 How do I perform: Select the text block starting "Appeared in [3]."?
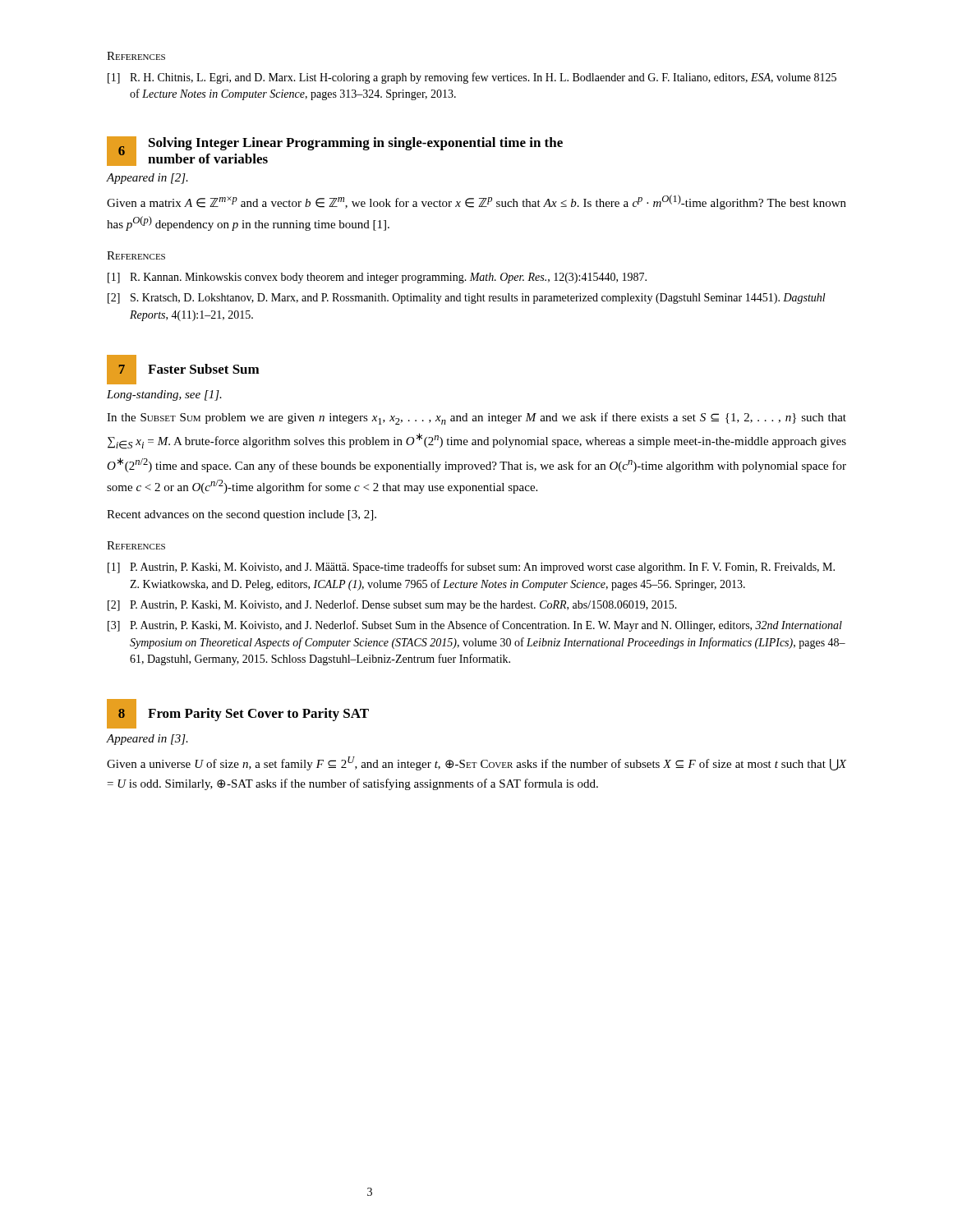(x=148, y=739)
